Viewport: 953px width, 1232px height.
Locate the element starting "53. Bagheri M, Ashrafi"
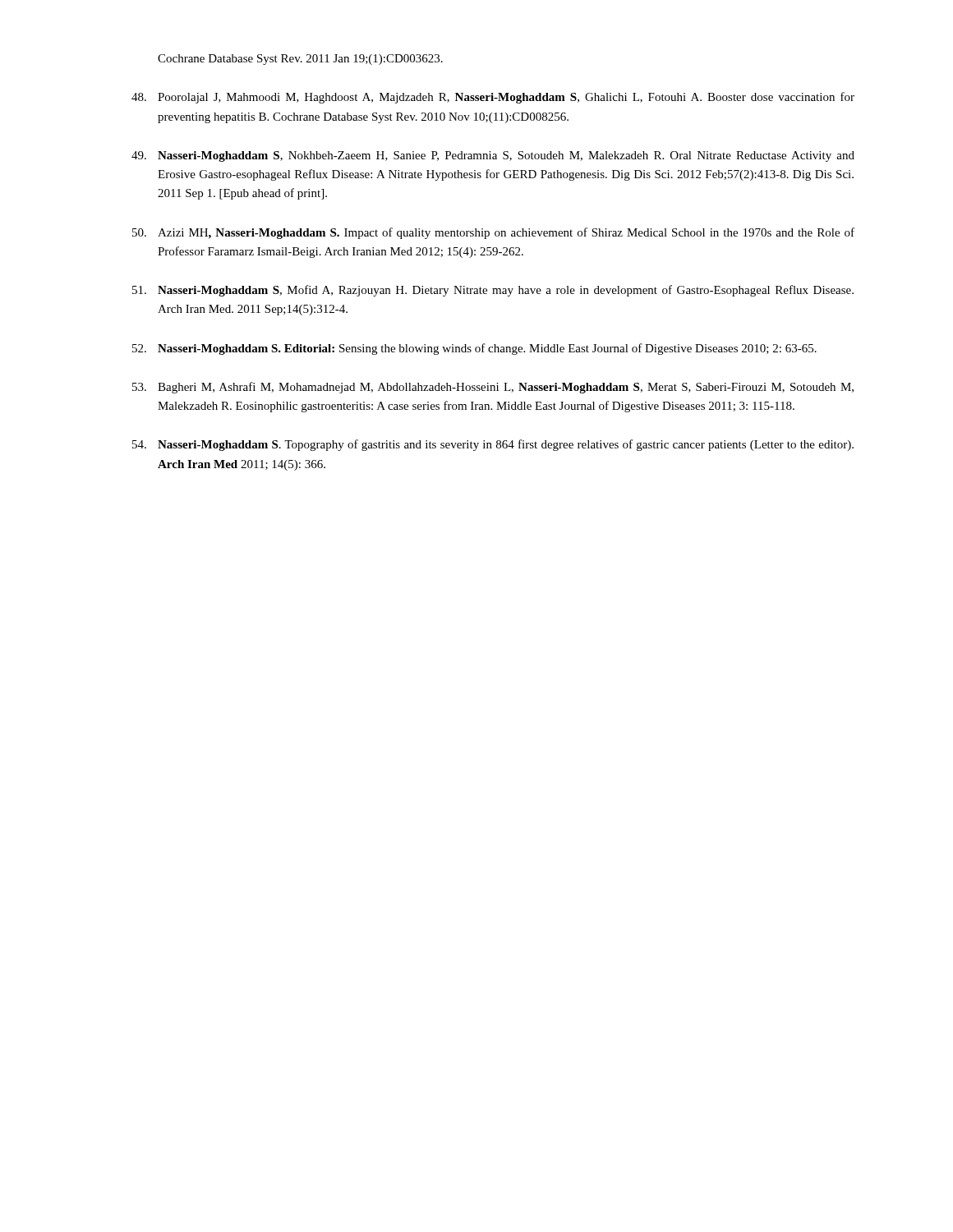(493, 397)
